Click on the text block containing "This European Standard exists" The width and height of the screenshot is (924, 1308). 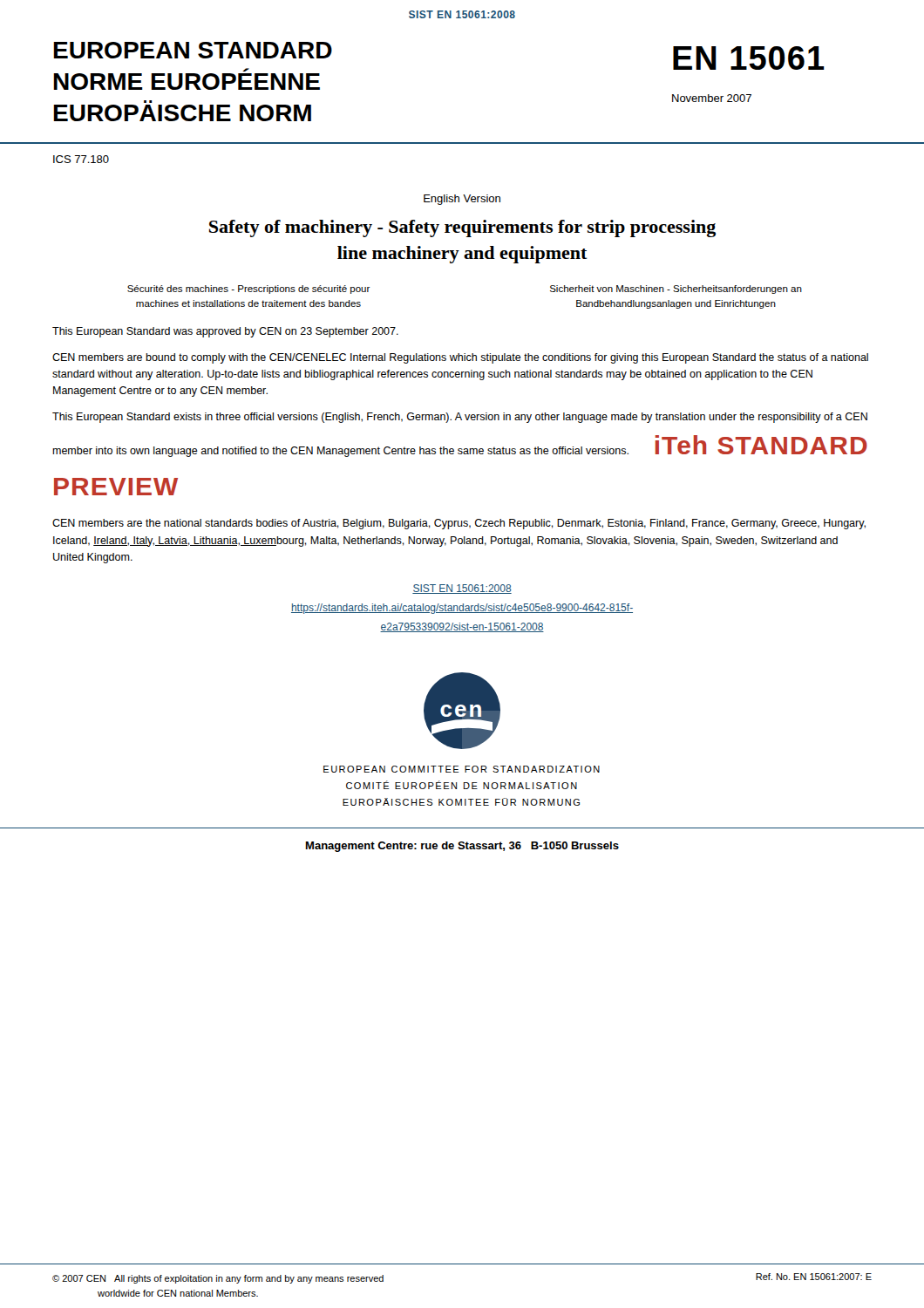coord(461,455)
